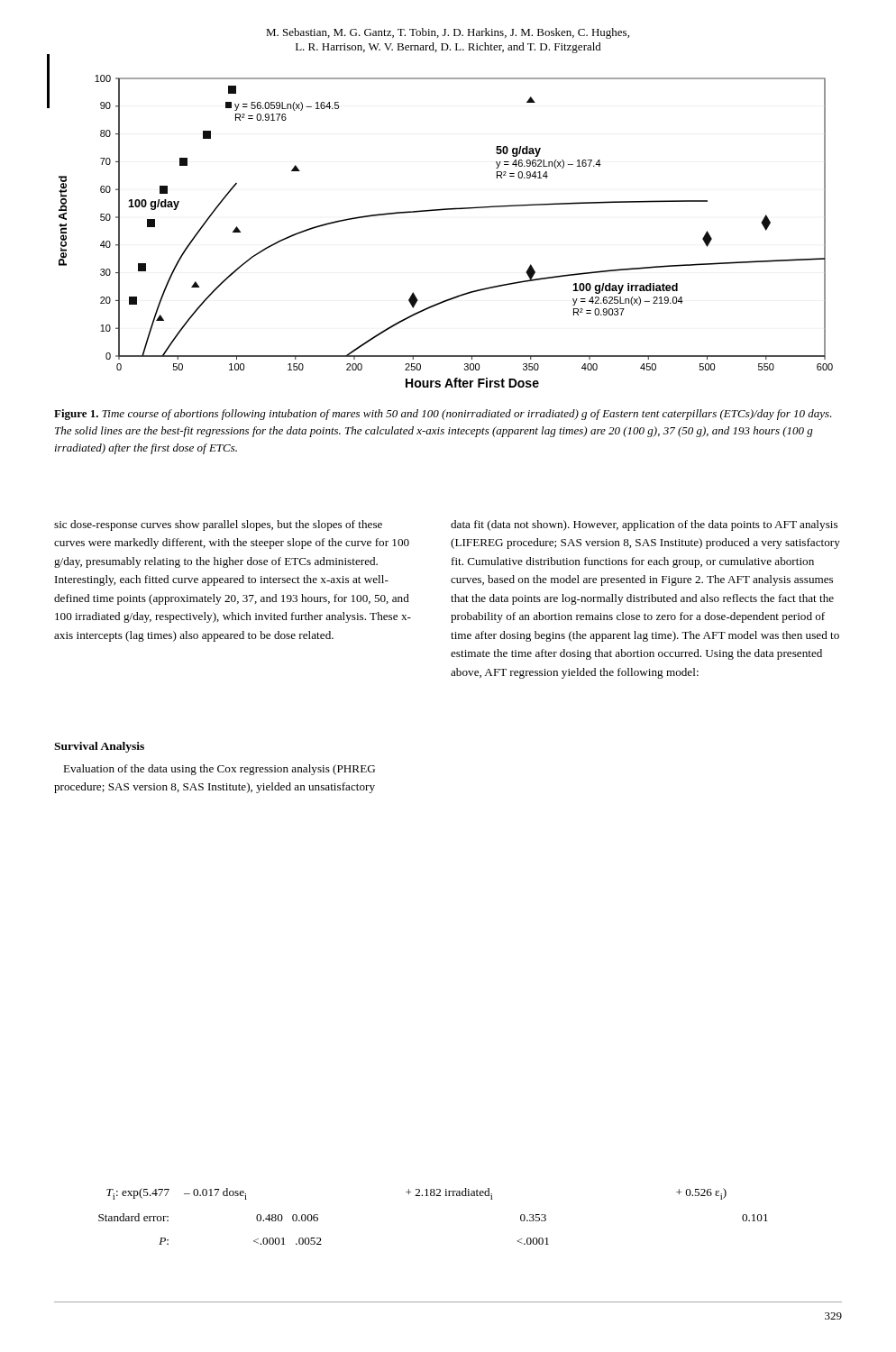This screenshot has width=896, height=1352.
Task: Select the text block with the text "Evaluation of the"
Action: tap(215, 778)
